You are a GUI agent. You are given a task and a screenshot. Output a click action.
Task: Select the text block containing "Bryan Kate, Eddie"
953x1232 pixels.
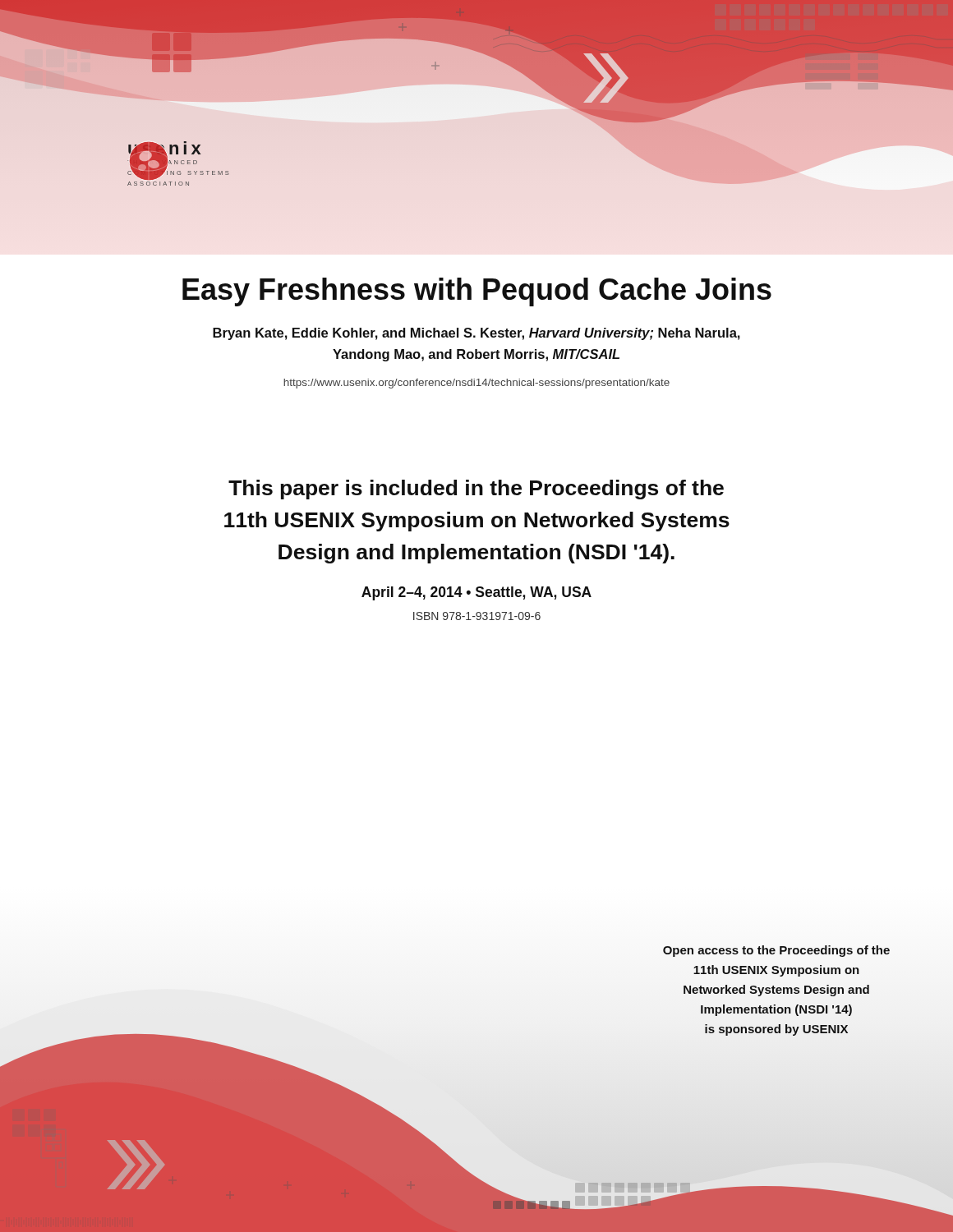(x=476, y=343)
